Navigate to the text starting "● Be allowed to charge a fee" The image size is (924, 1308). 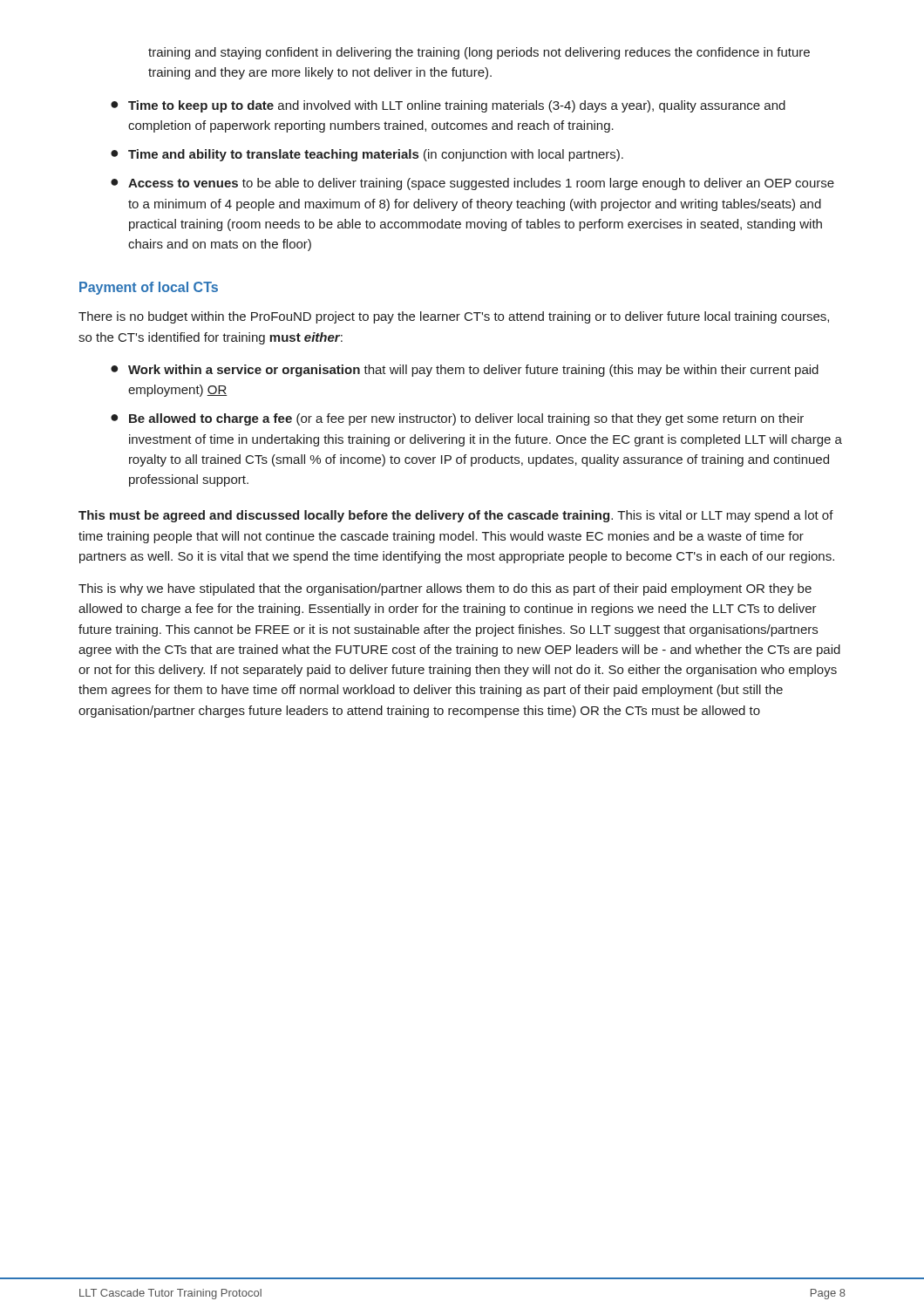click(x=478, y=449)
